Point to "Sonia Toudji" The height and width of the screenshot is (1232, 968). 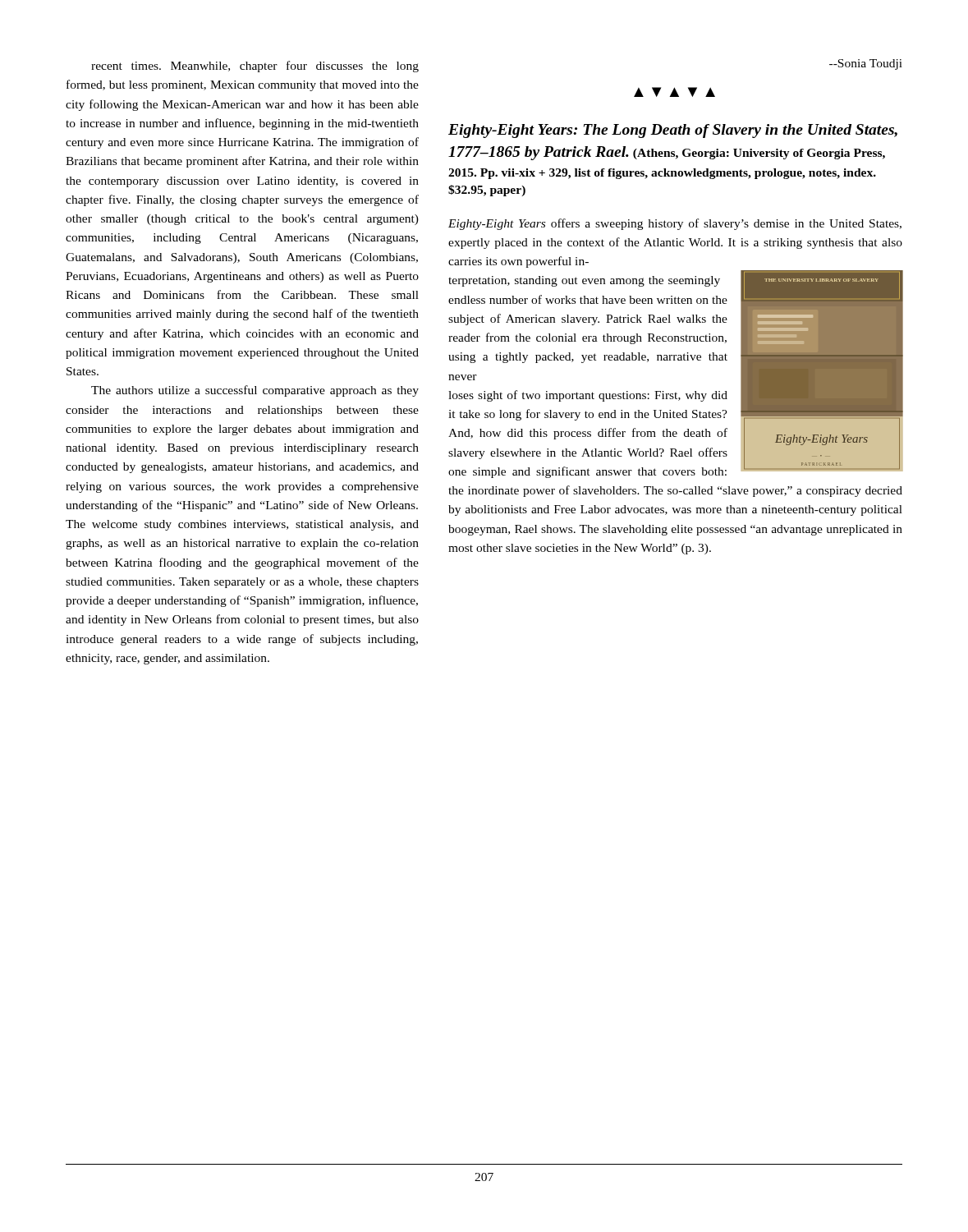point(866,63)
